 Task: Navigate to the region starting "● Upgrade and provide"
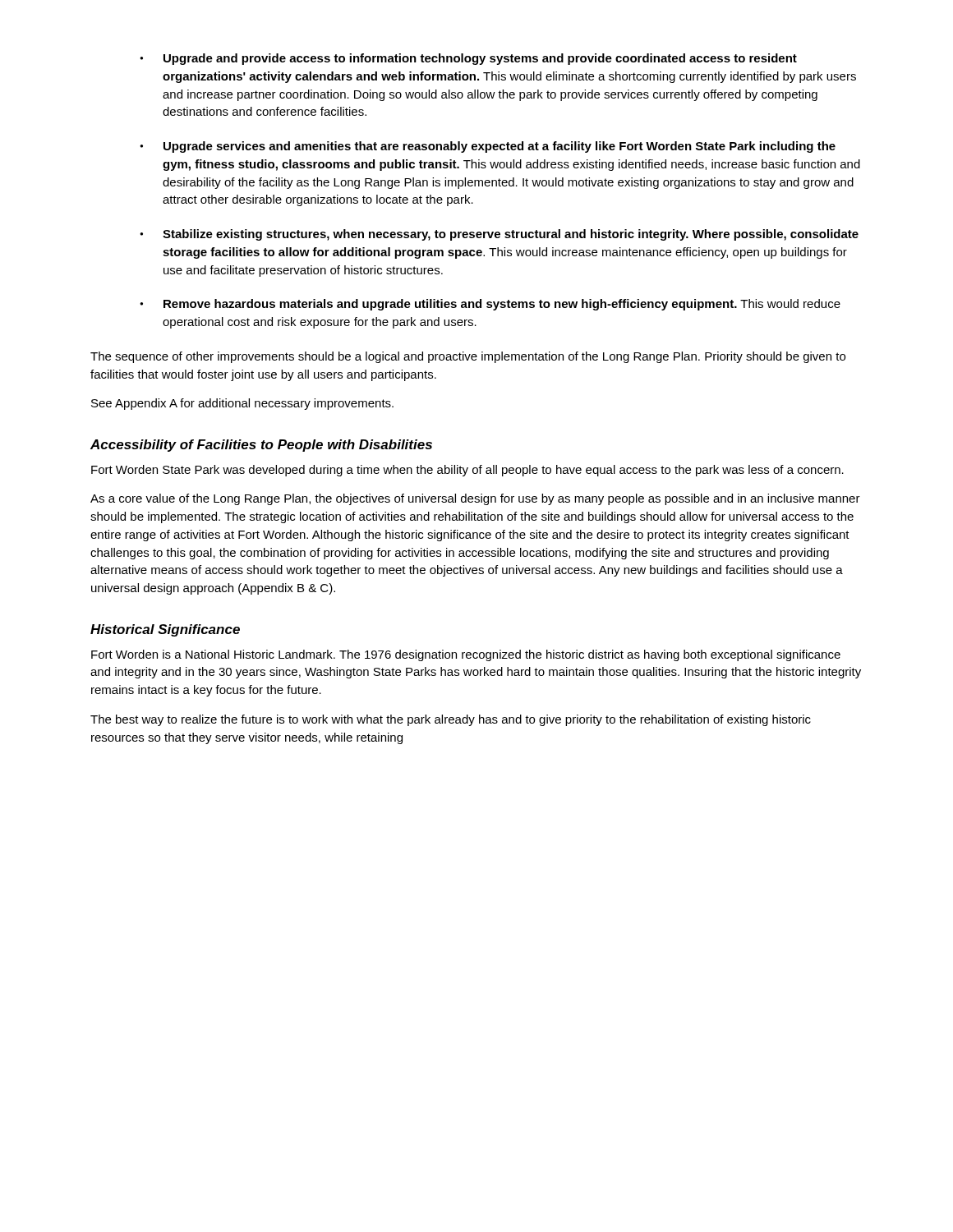[501, 85]
